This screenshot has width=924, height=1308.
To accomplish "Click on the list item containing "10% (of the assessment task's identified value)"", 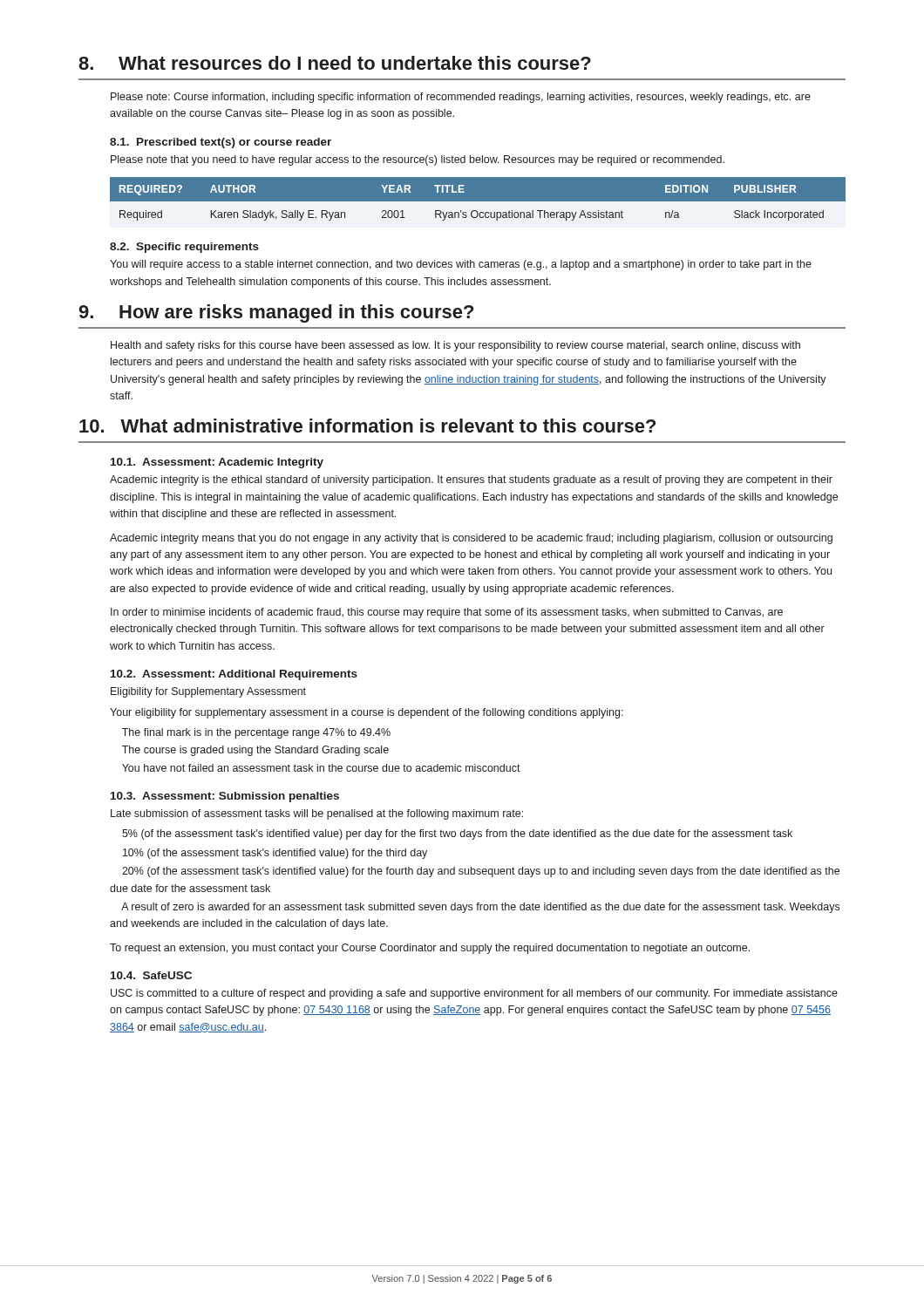I will [269, 853].
